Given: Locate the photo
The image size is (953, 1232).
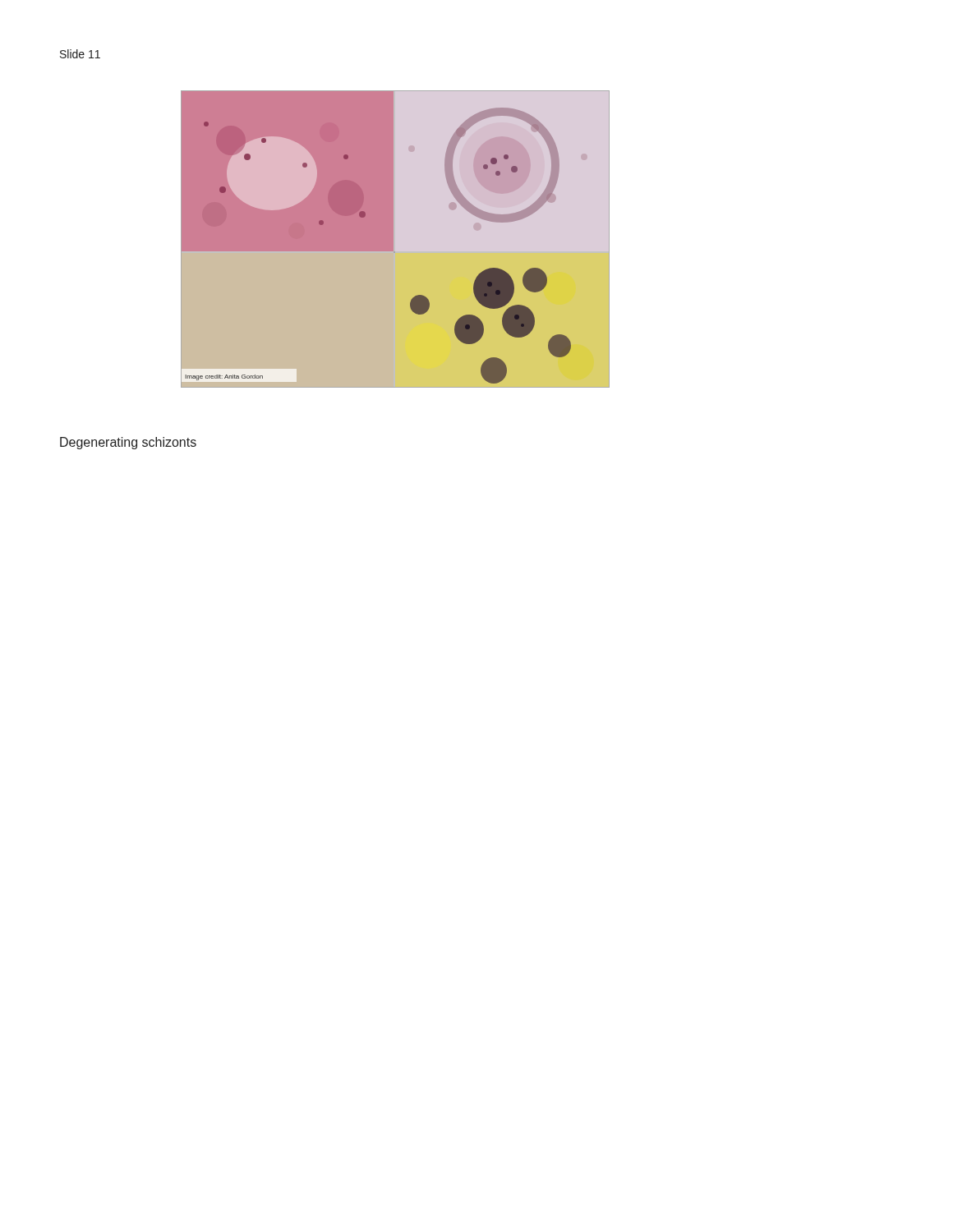Looking at the screenshot, I should pos(394,239).
